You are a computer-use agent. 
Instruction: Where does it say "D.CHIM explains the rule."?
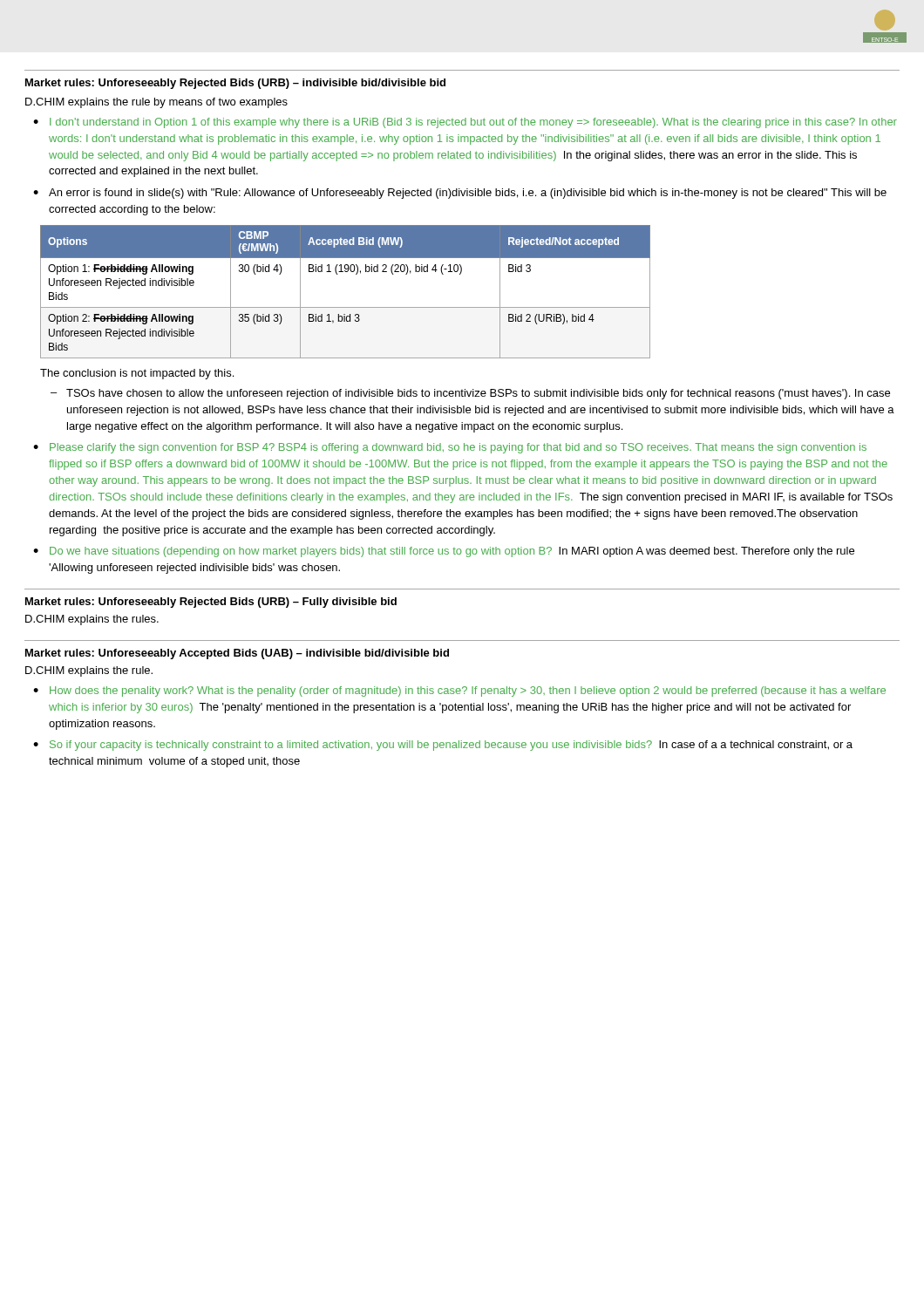[x=89, y=670]
